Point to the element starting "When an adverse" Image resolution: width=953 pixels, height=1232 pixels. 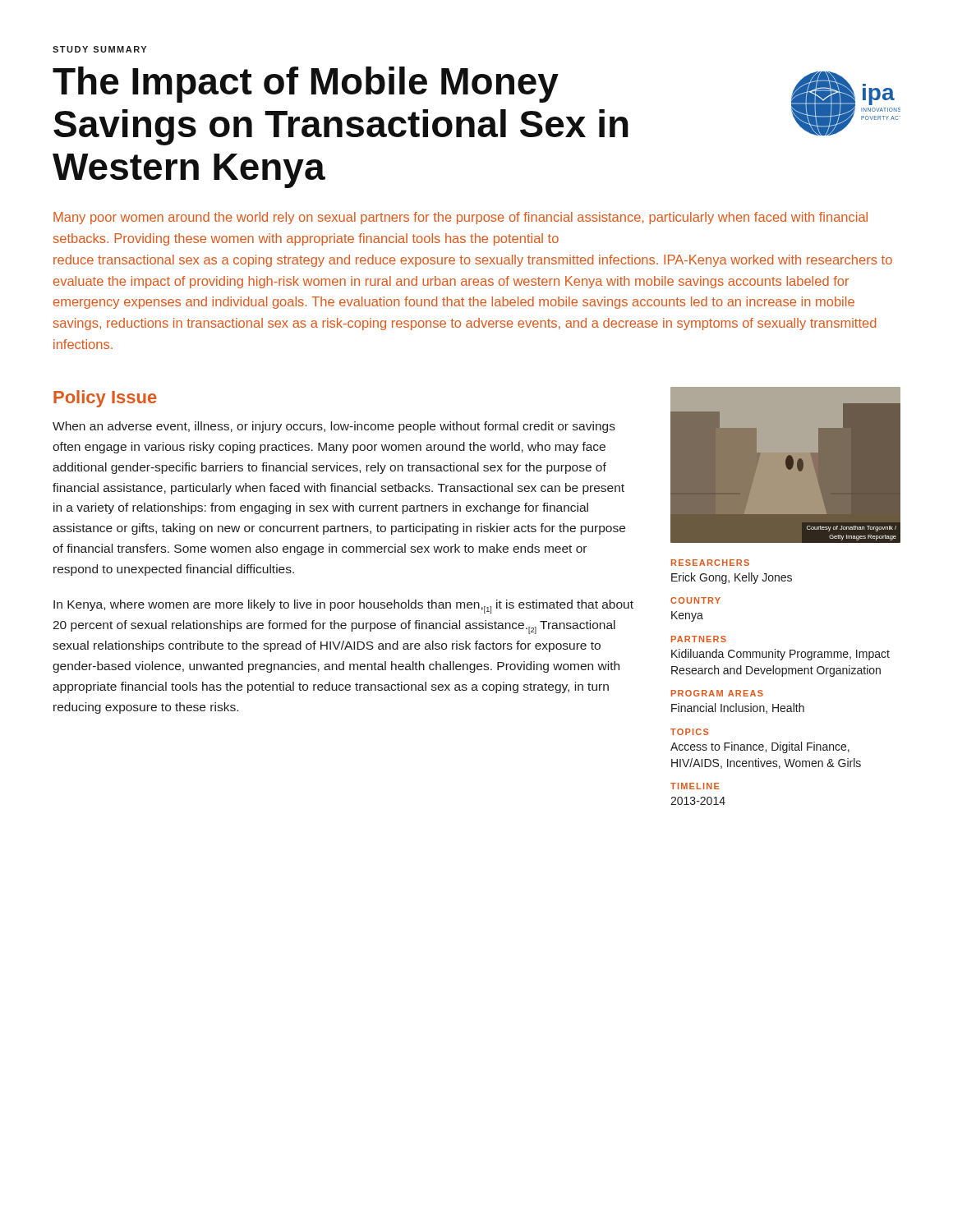339,497
